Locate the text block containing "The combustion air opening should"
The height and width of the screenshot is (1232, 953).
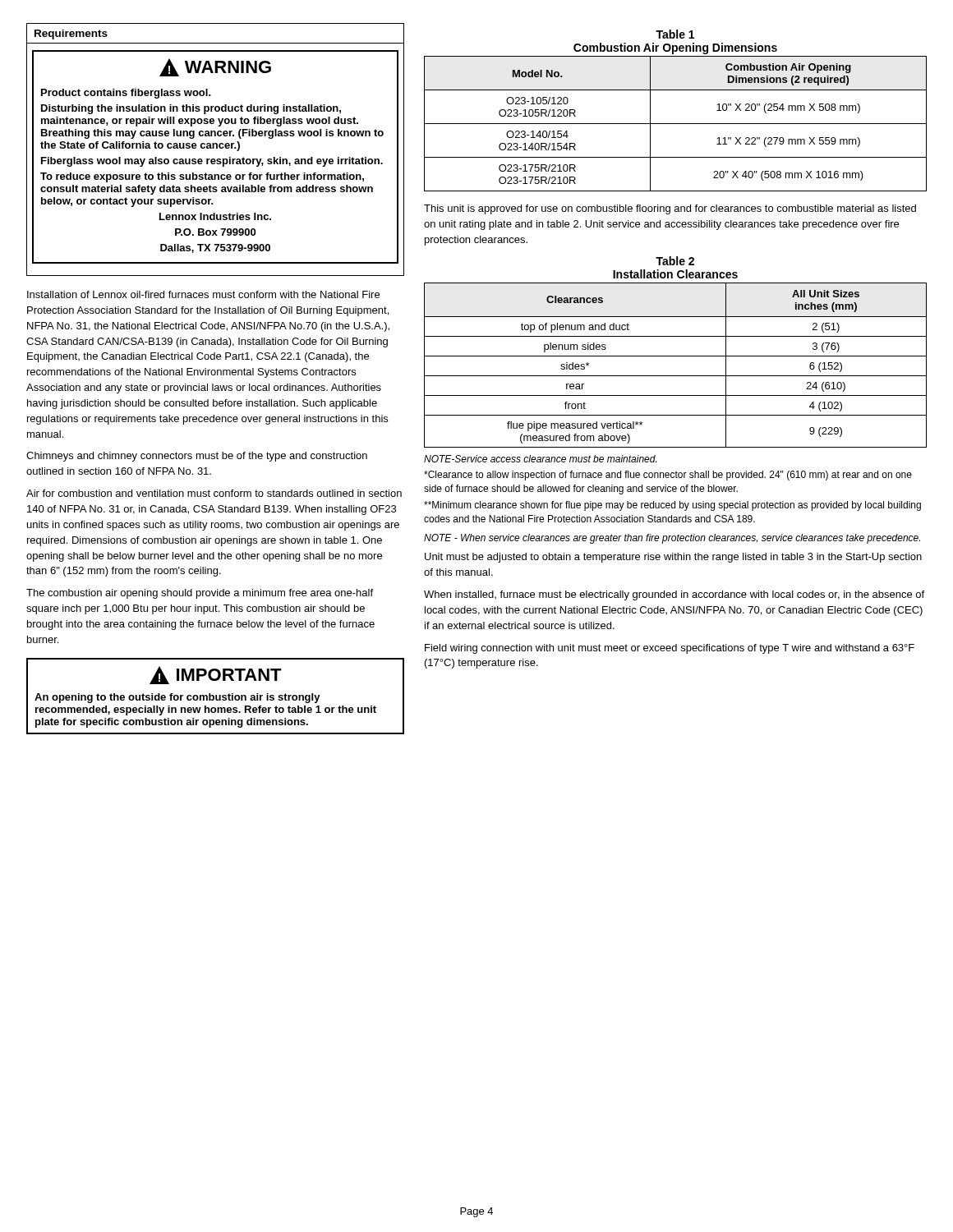coord(201,616)
